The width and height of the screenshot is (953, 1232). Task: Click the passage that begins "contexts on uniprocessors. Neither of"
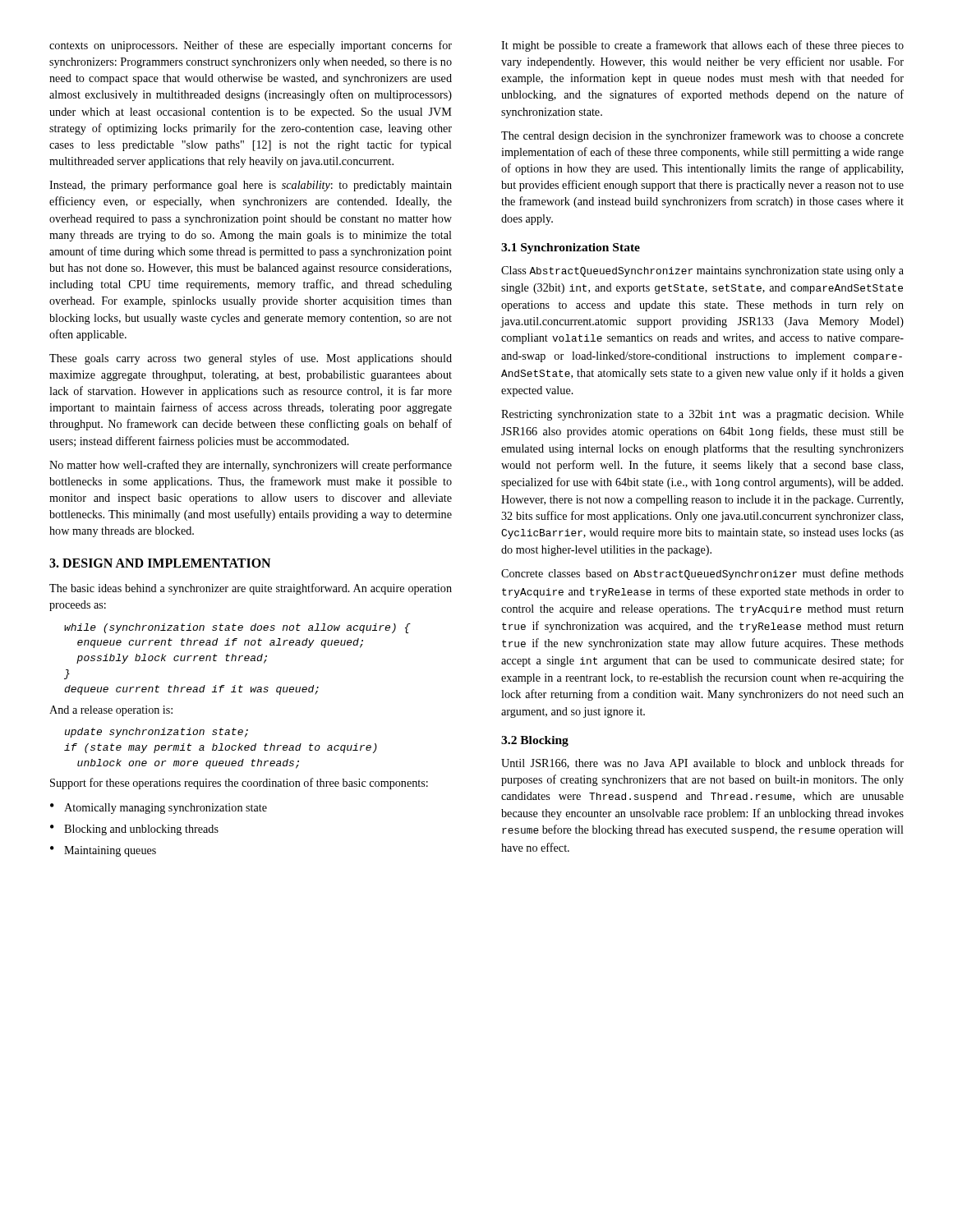tap(251, 103)
